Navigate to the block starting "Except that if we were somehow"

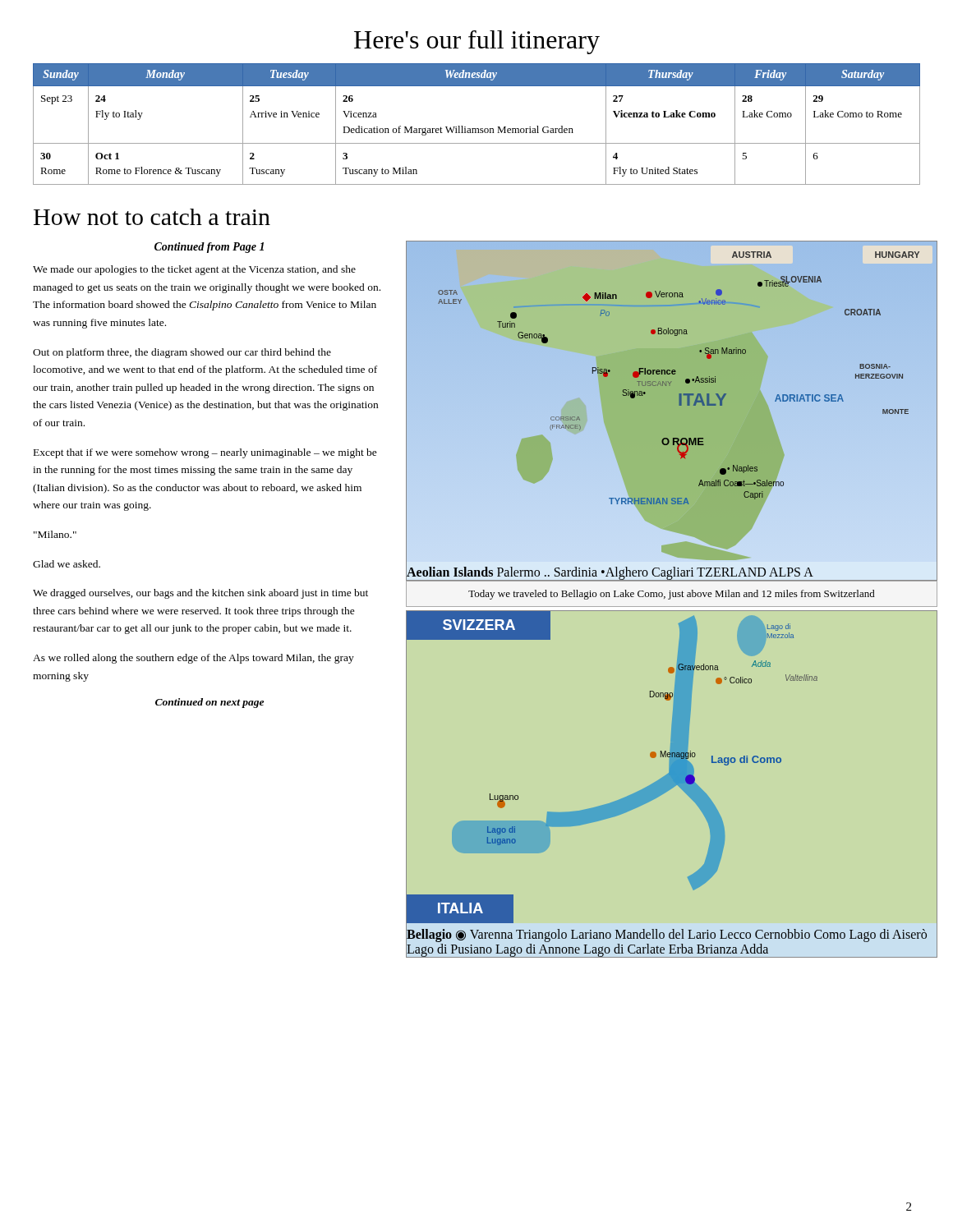tap(205, 478)
